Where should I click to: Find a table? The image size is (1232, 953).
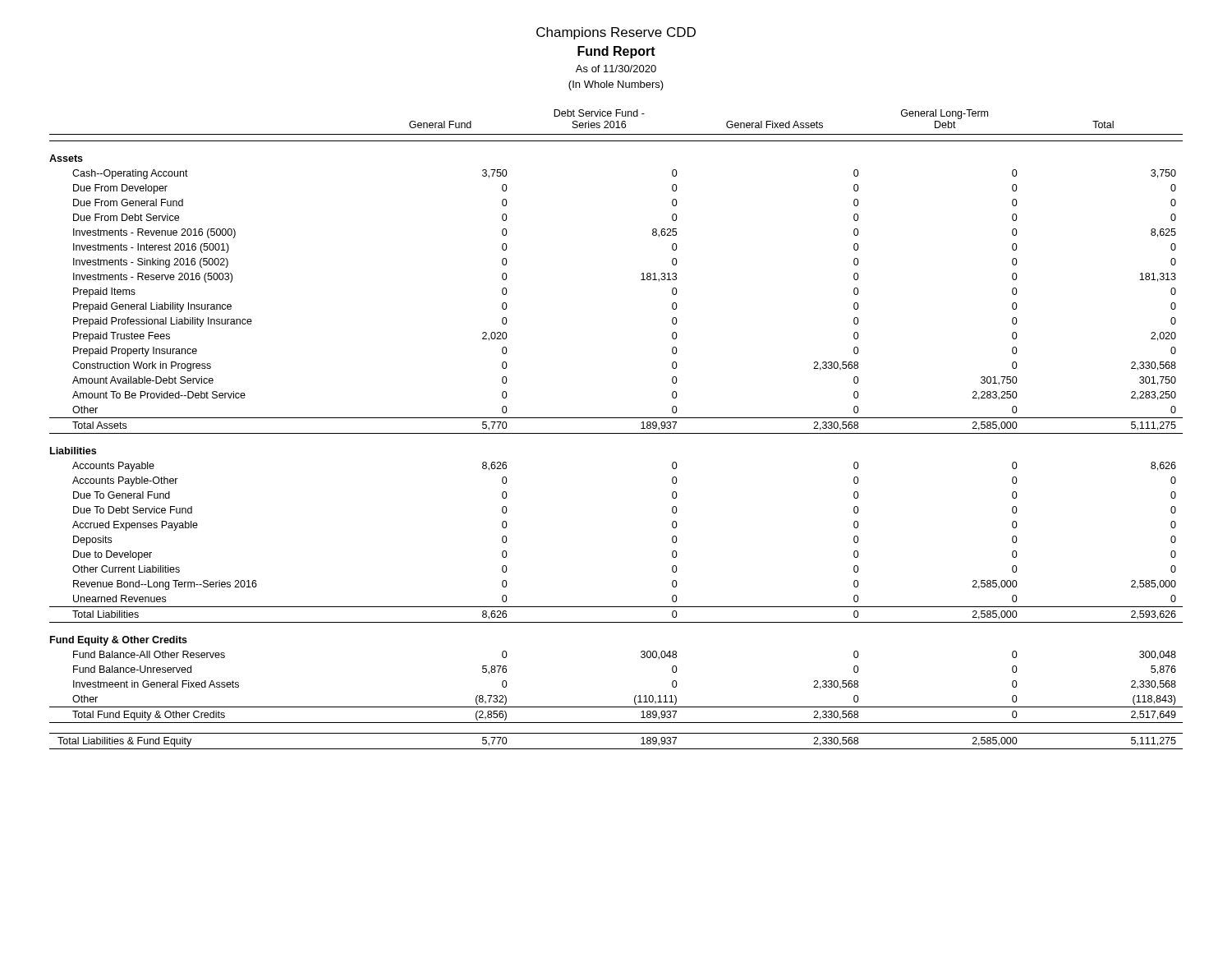(616, 427)
